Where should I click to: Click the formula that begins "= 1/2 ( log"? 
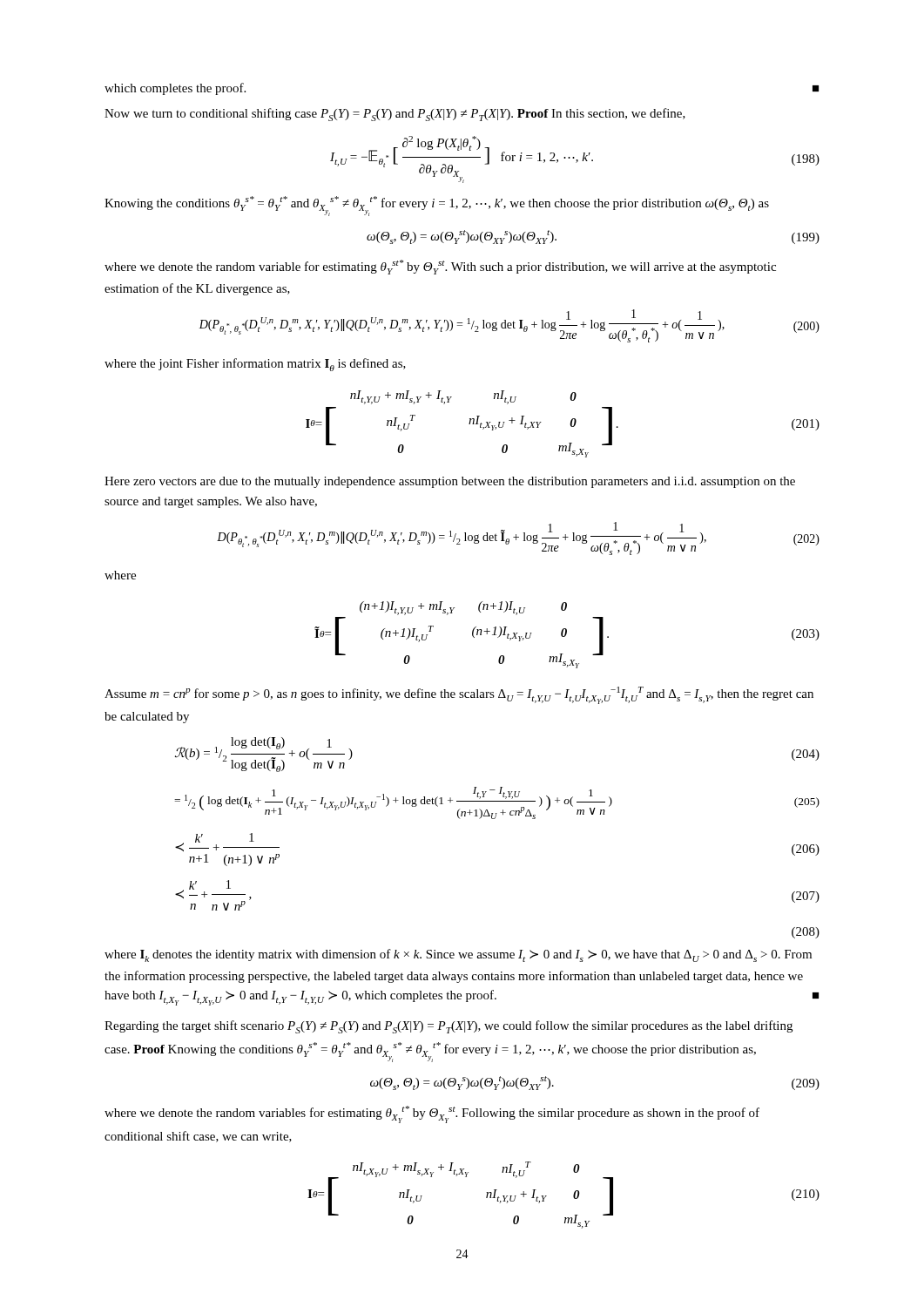click(x=497, y=802)
